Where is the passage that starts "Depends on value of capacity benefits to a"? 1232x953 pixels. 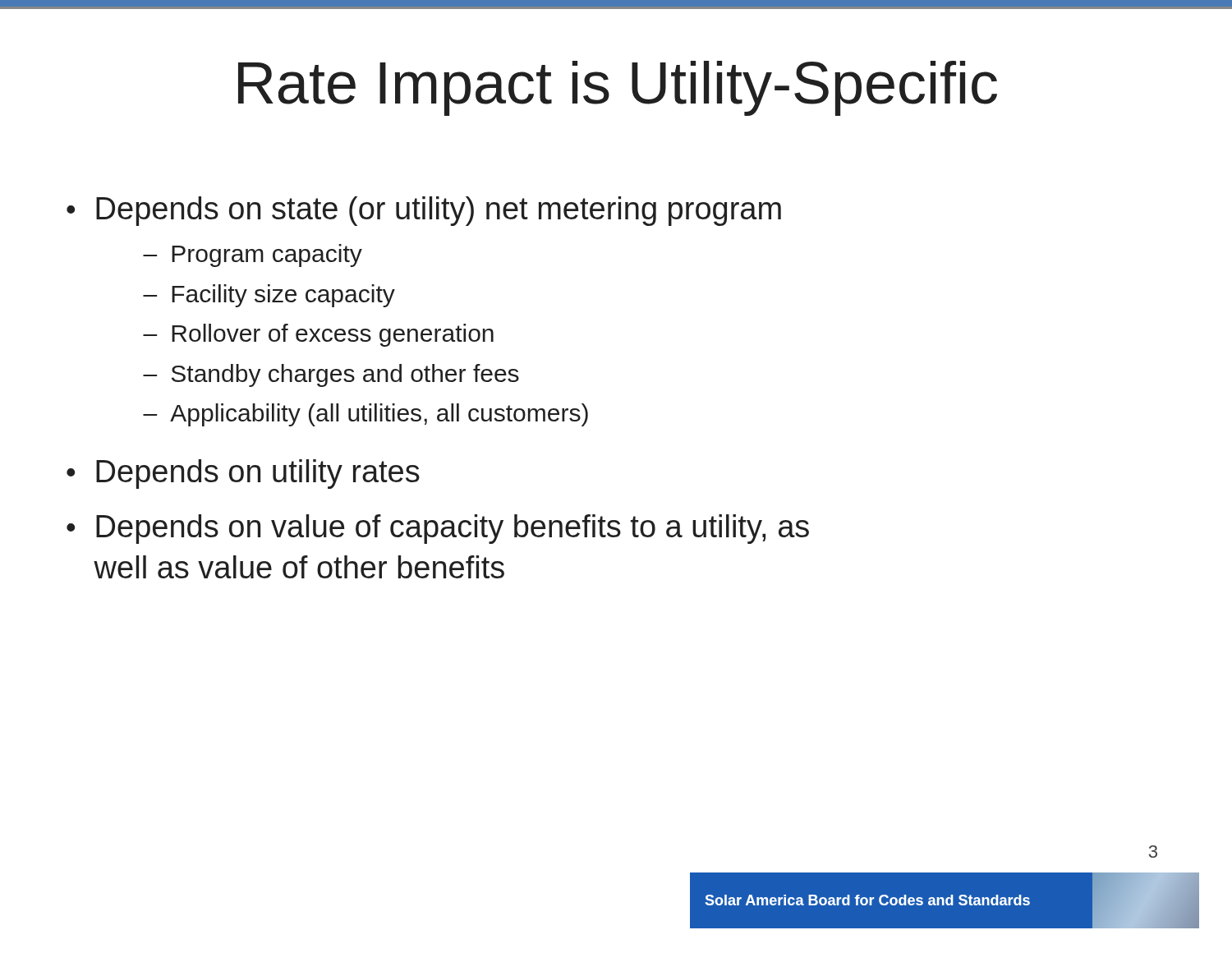[452, 547]
